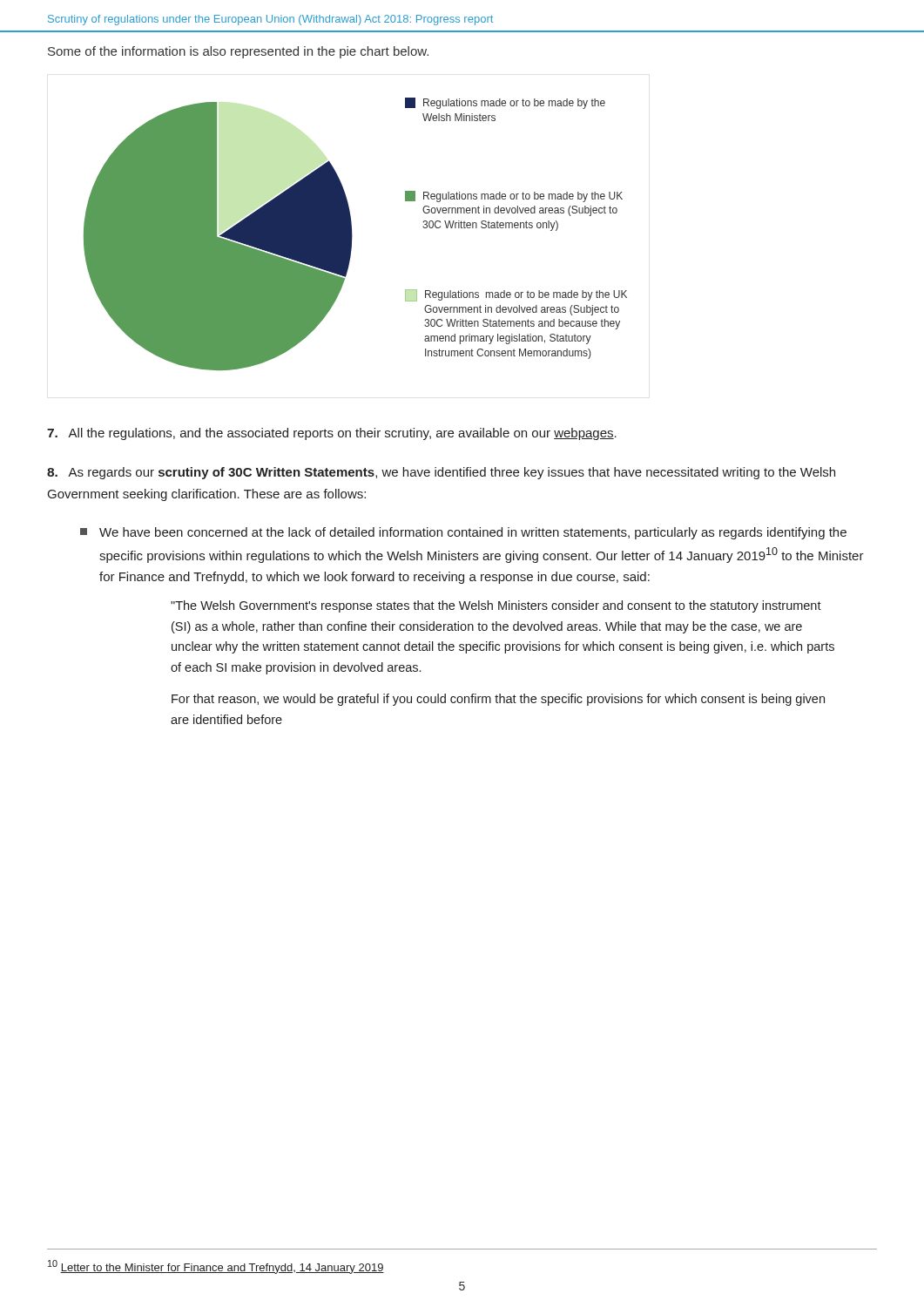Locate the list item with the text "7. All the regulations, and"

tap(332, 433)
